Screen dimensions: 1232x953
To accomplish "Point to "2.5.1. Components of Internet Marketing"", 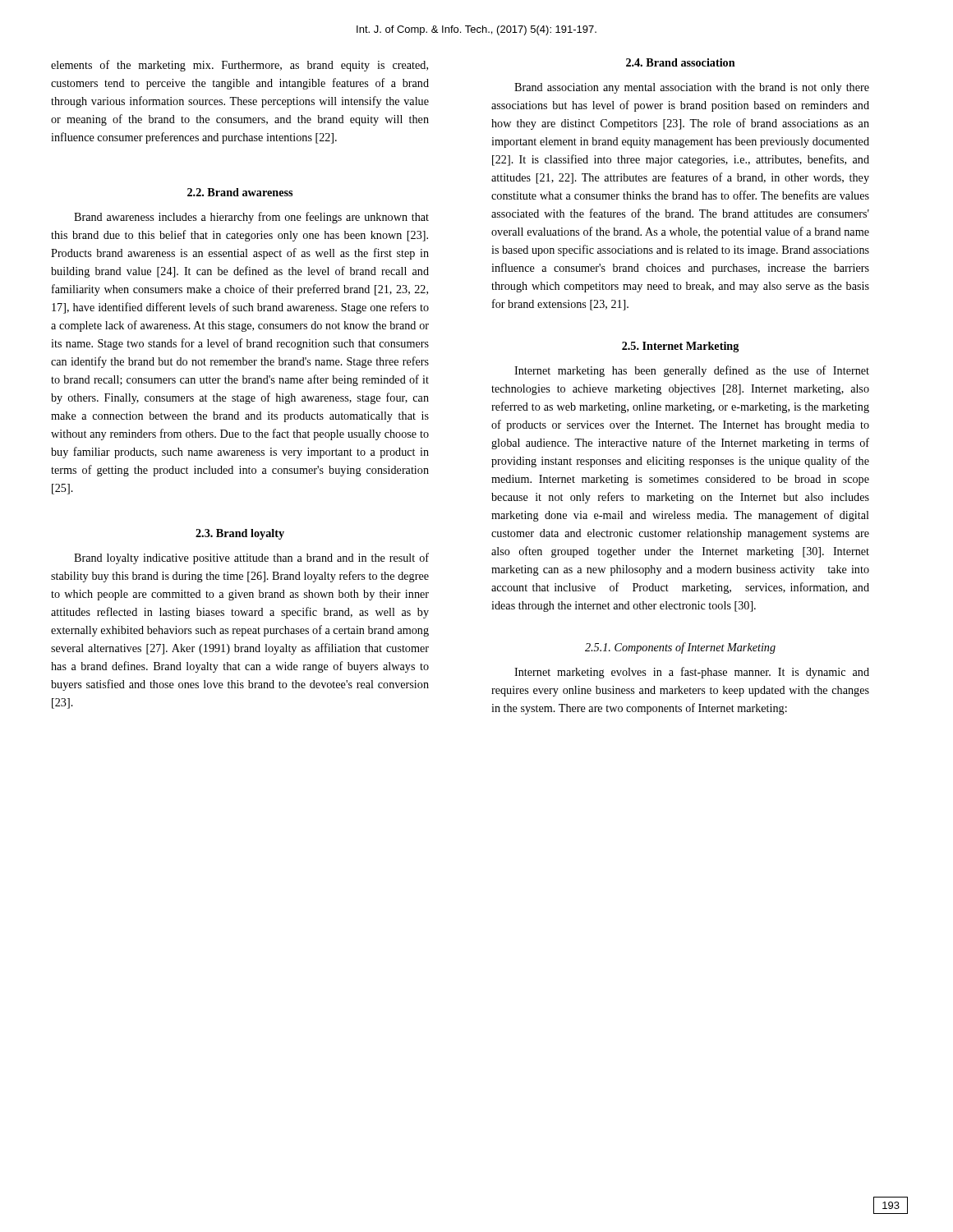I will pos(680,647).
